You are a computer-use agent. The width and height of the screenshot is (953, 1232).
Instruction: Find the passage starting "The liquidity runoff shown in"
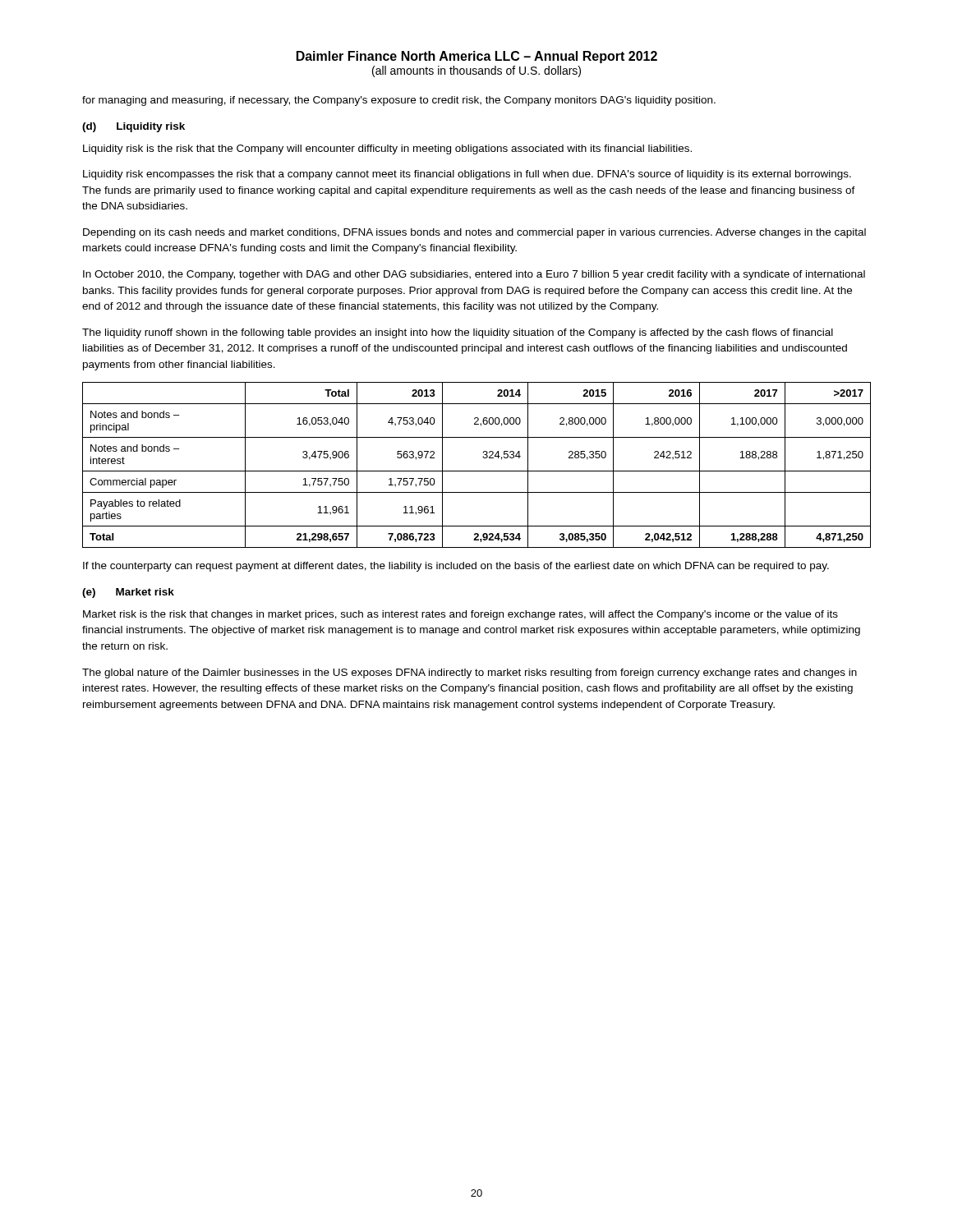coord(465,348)
